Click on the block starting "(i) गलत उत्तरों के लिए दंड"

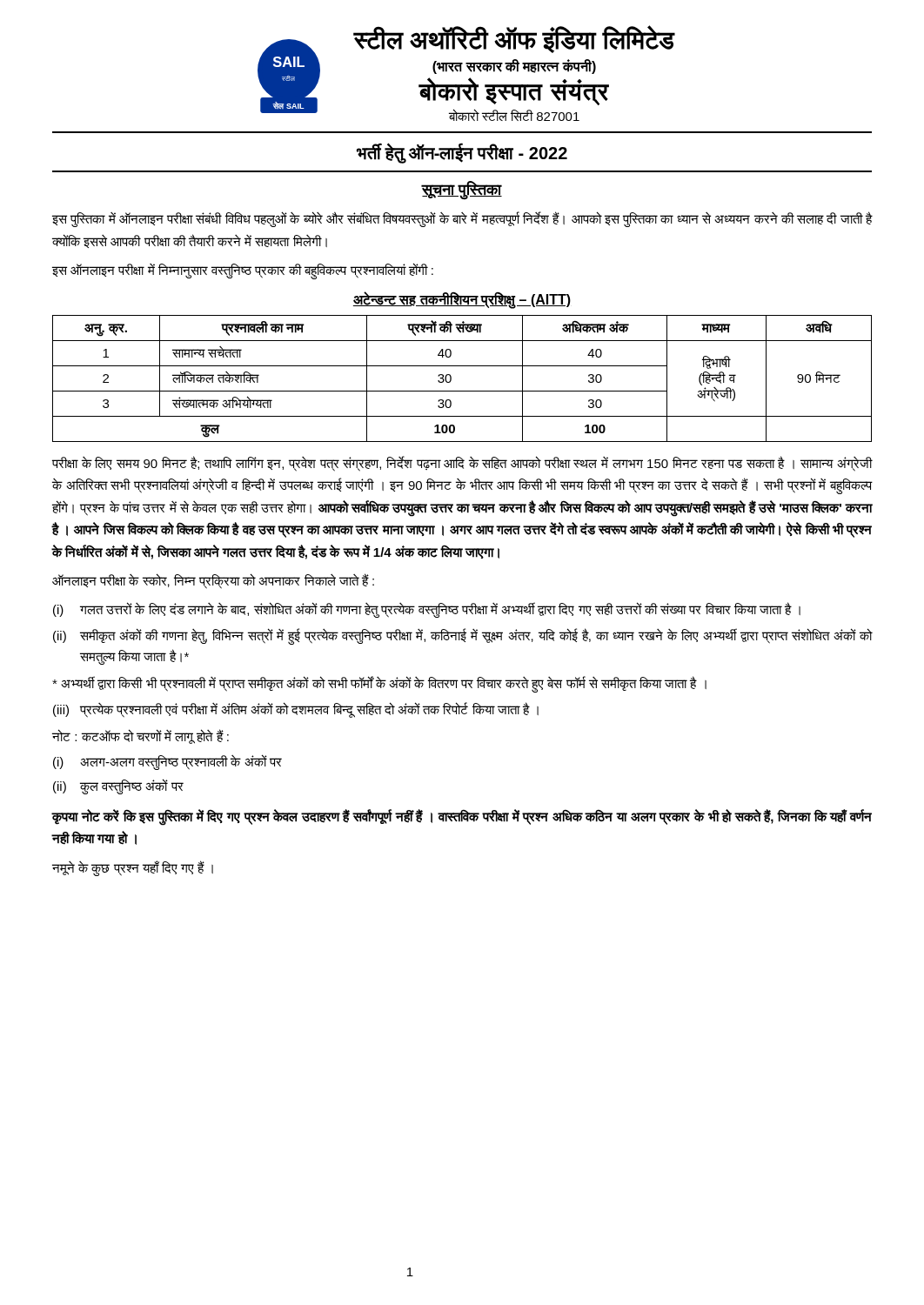point(428,609)
